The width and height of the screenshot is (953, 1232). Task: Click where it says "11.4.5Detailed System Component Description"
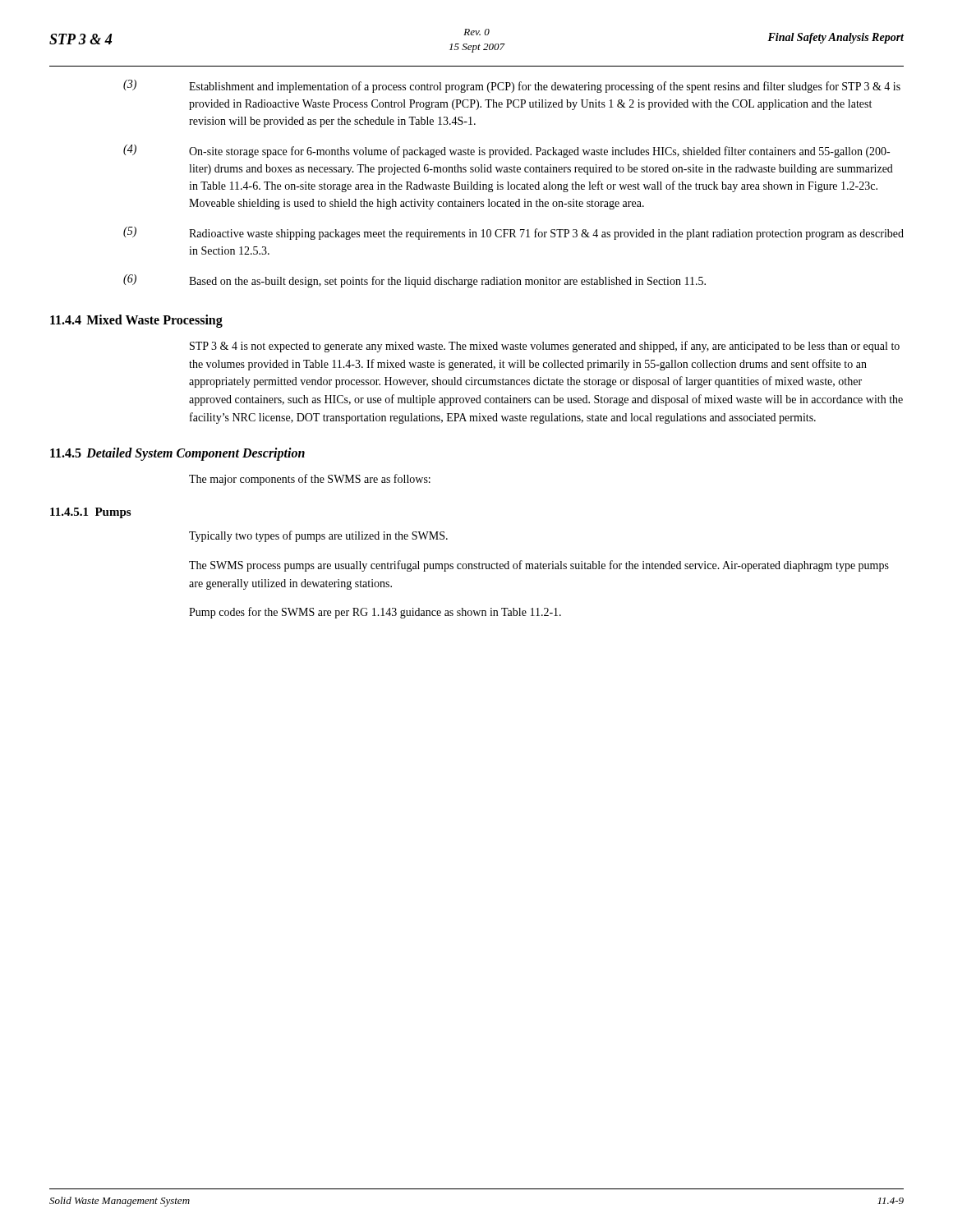[177, 453]
